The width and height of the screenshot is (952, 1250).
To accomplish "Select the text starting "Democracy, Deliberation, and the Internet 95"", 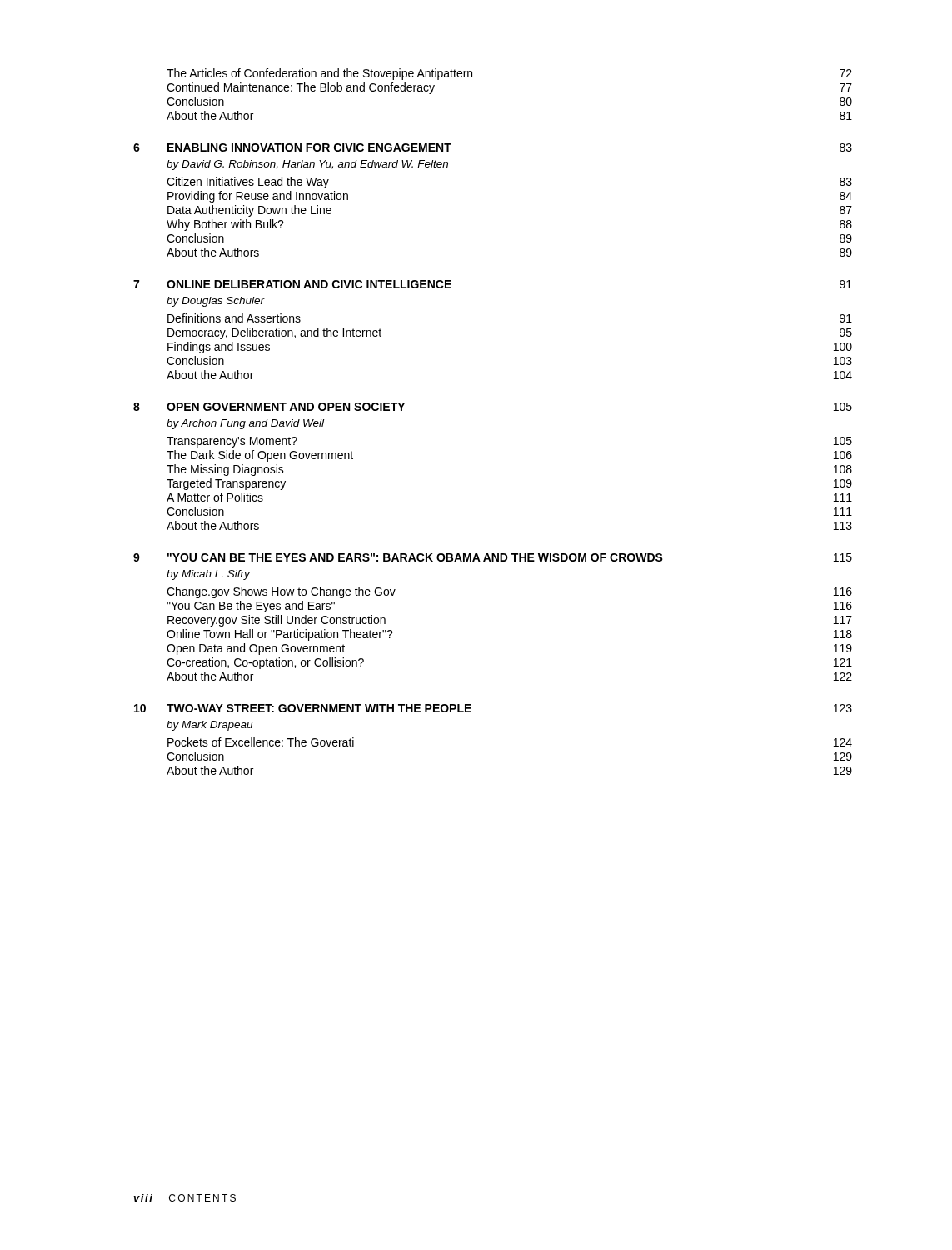I will [272, 333].
